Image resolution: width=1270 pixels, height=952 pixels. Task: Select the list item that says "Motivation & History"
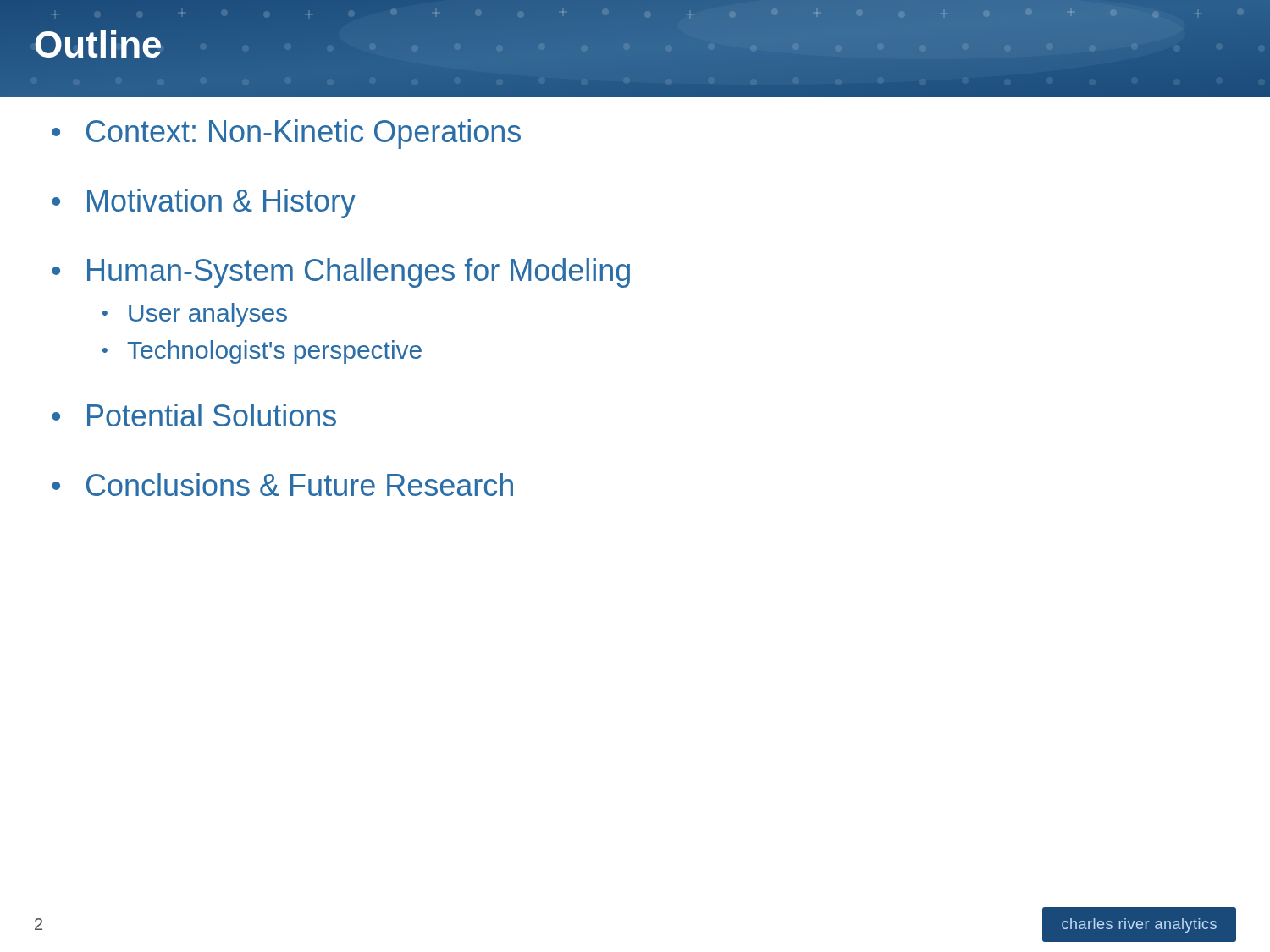coord(220,201)
